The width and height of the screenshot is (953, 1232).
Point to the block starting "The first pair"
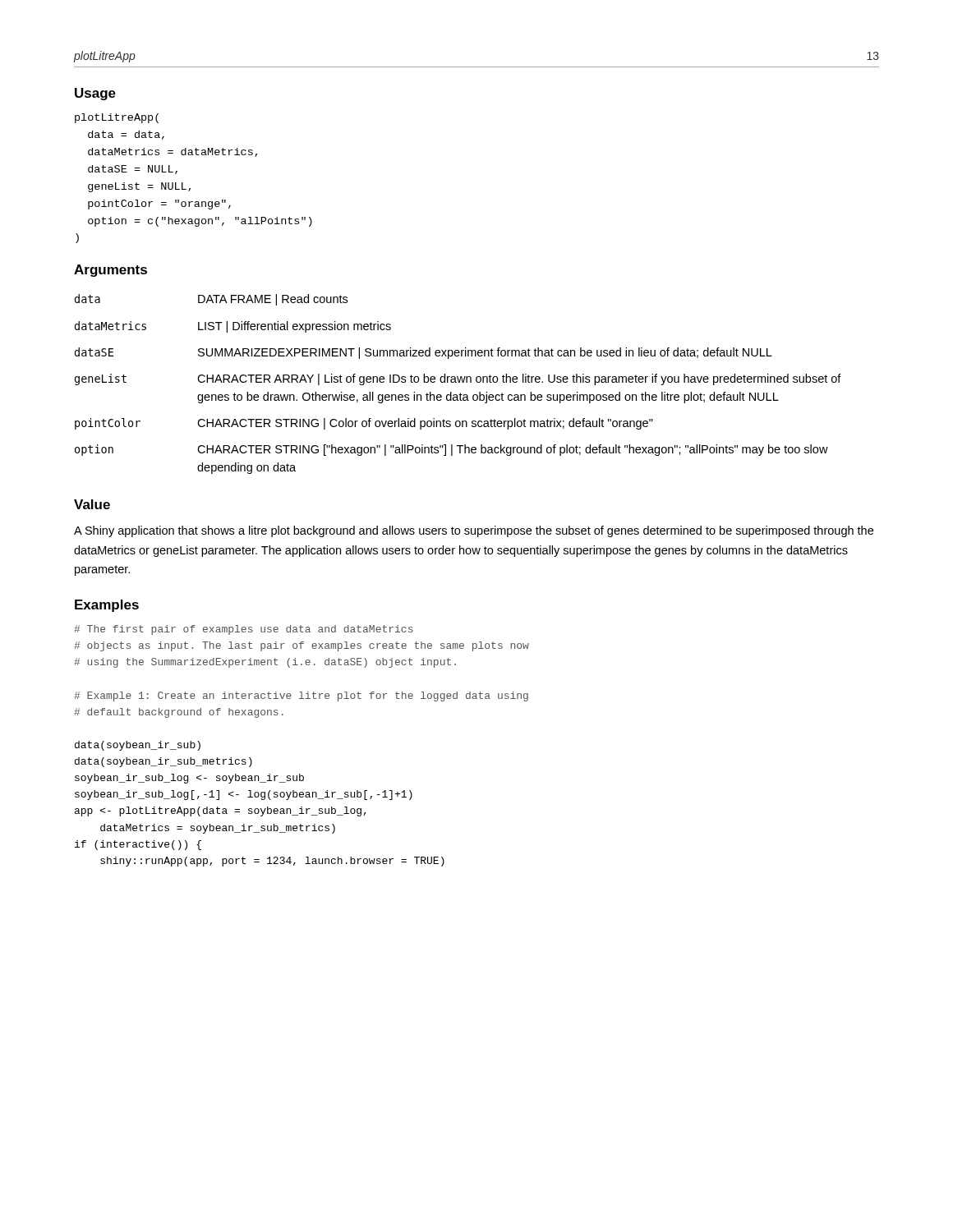244,630
